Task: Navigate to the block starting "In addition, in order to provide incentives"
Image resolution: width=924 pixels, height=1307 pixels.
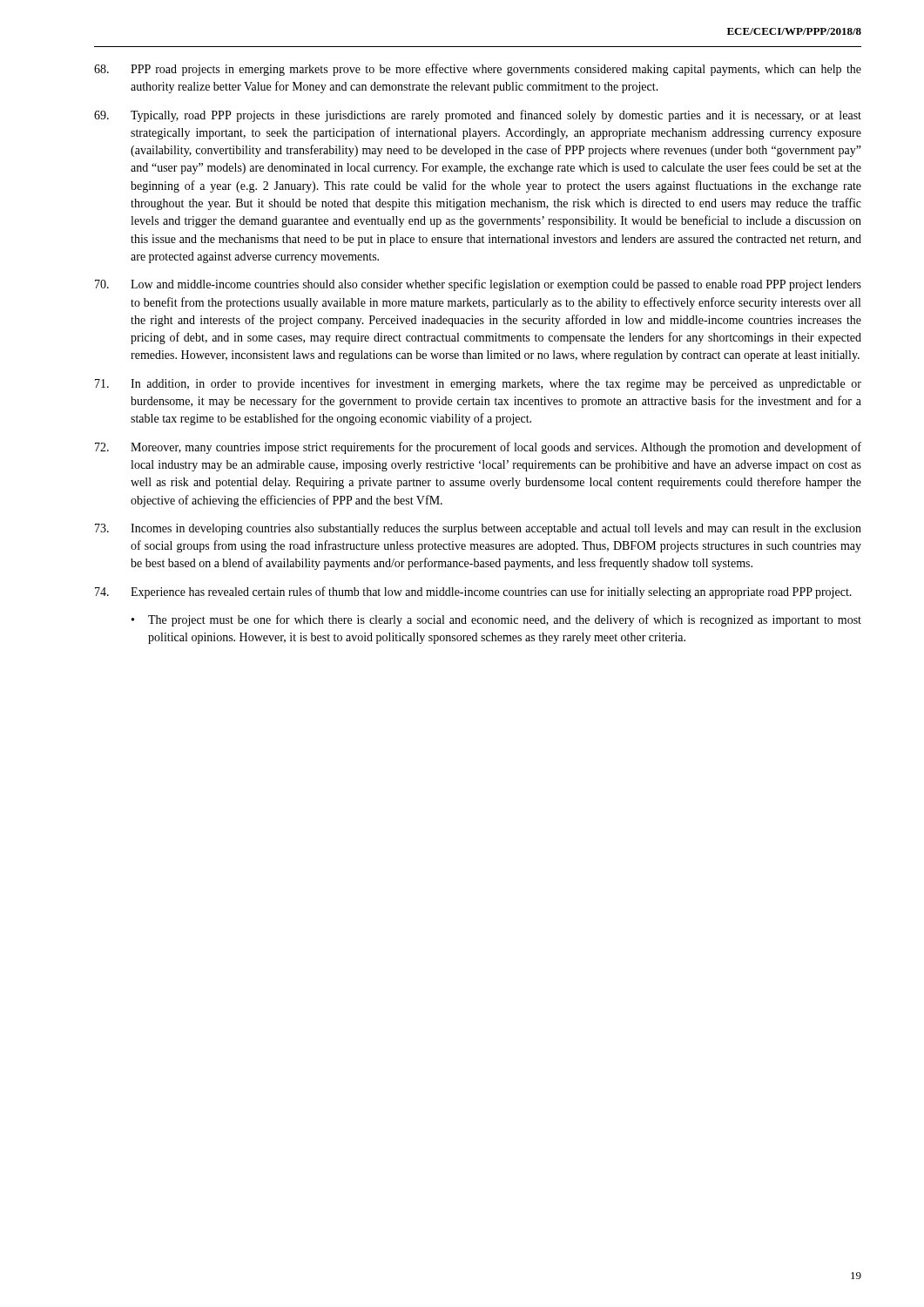Action: click(x=478, y=402)
